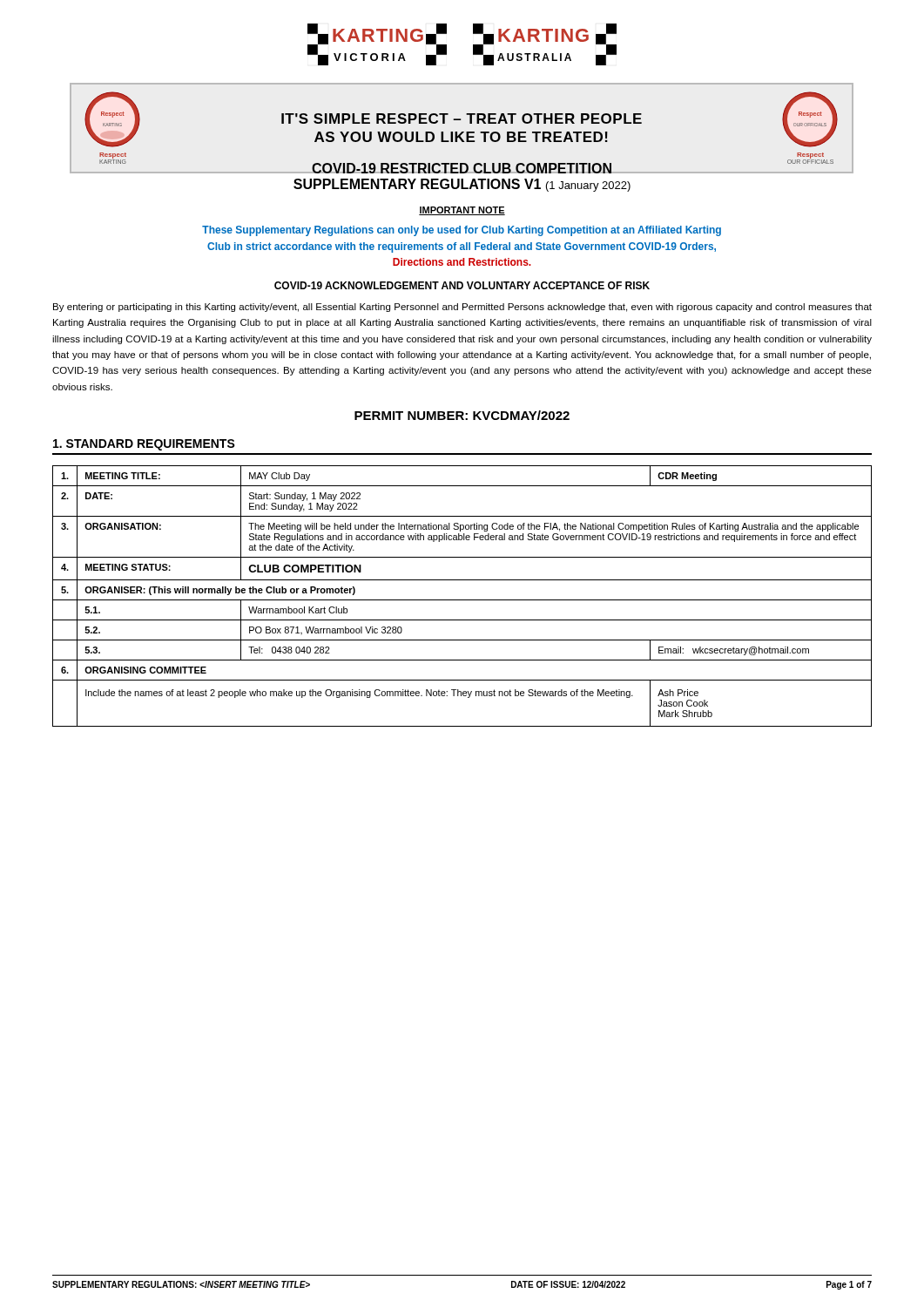
Task: Click on the infographic
Action: click(x=462, y=128)
